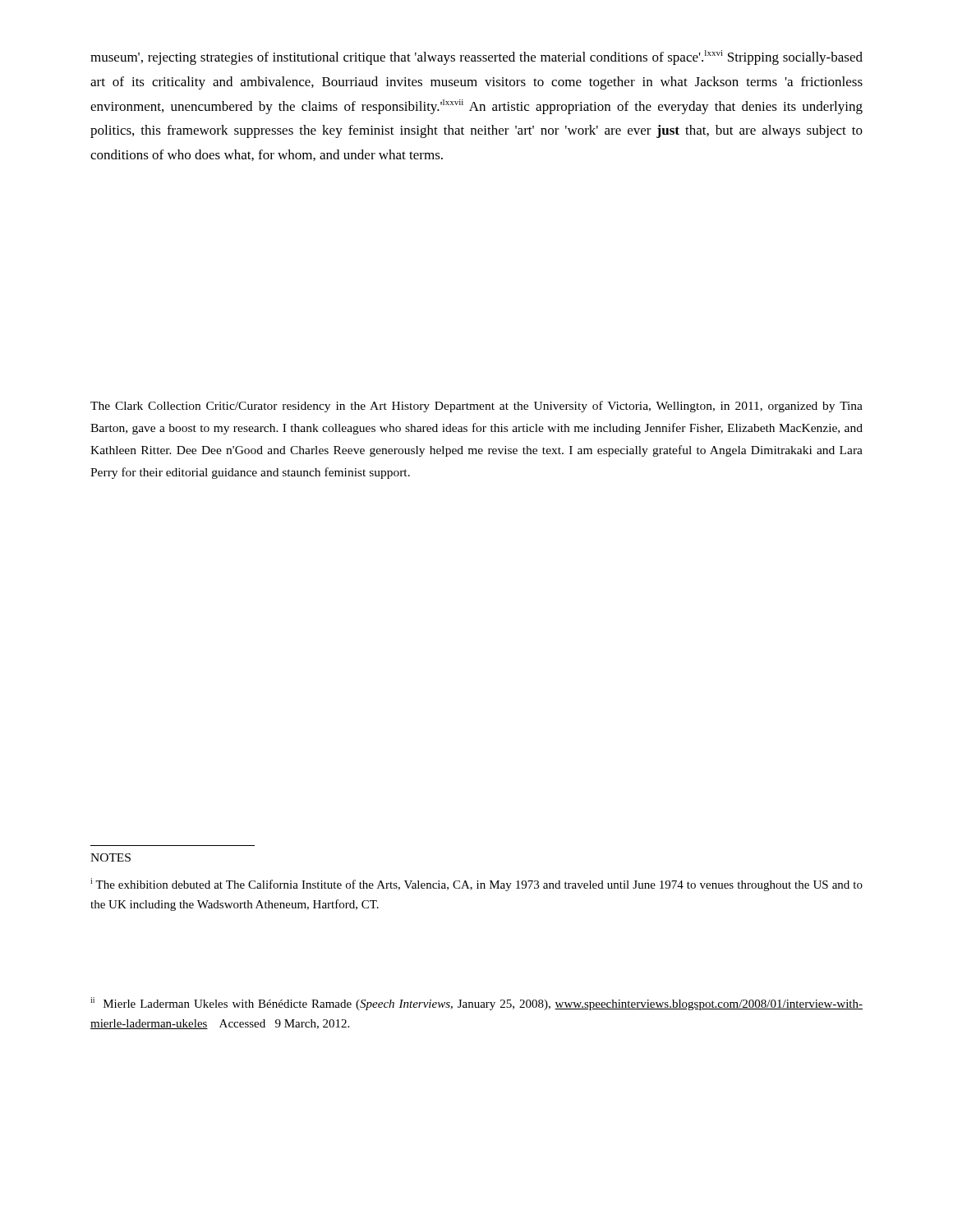The height and width of the screenshot is (1232, 953).
Task: Locate the footnote with the text "i The exhibition debuted at The"
Action: (476, 894)
